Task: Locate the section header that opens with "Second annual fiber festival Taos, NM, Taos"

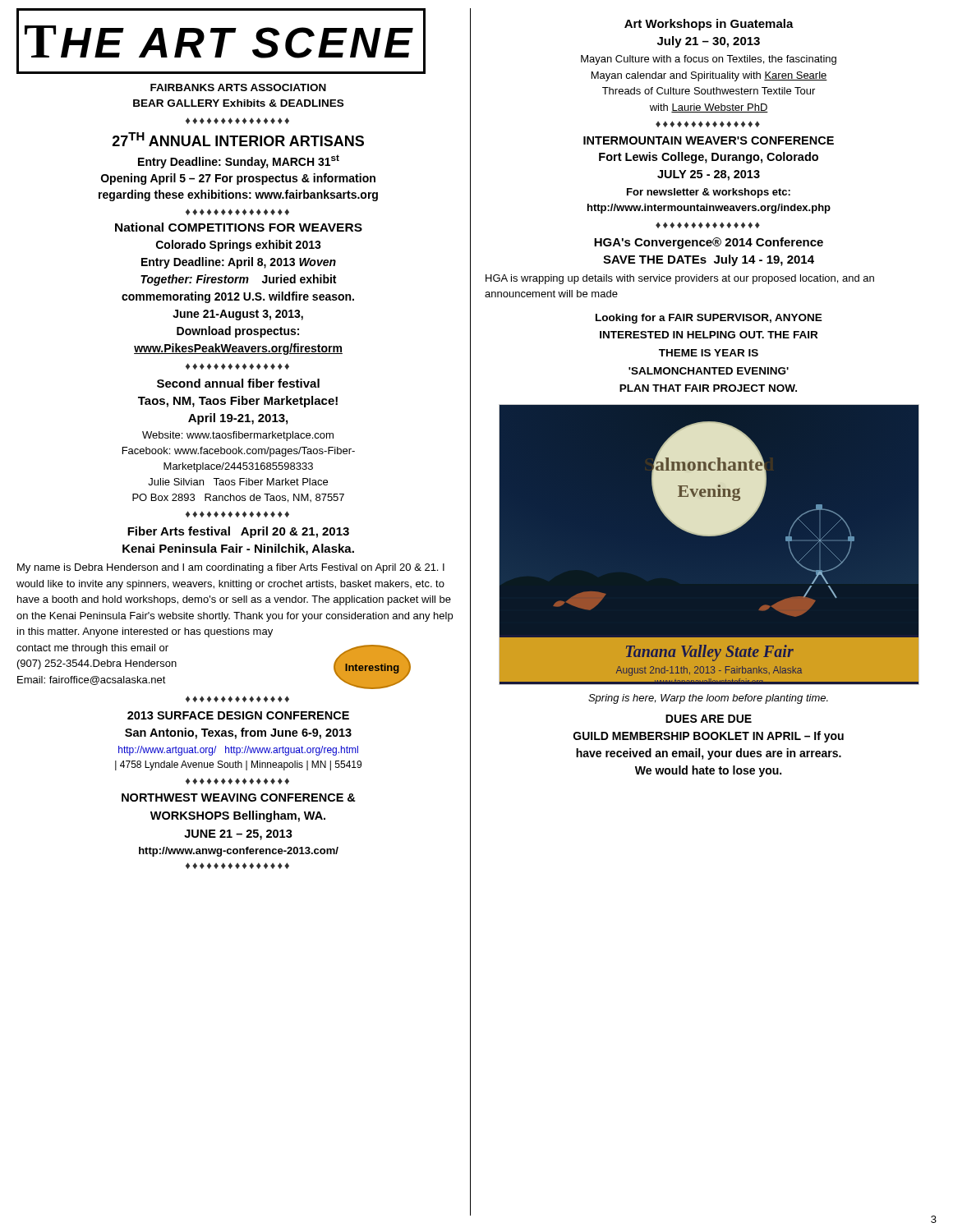Action: [x=238, y=401]
